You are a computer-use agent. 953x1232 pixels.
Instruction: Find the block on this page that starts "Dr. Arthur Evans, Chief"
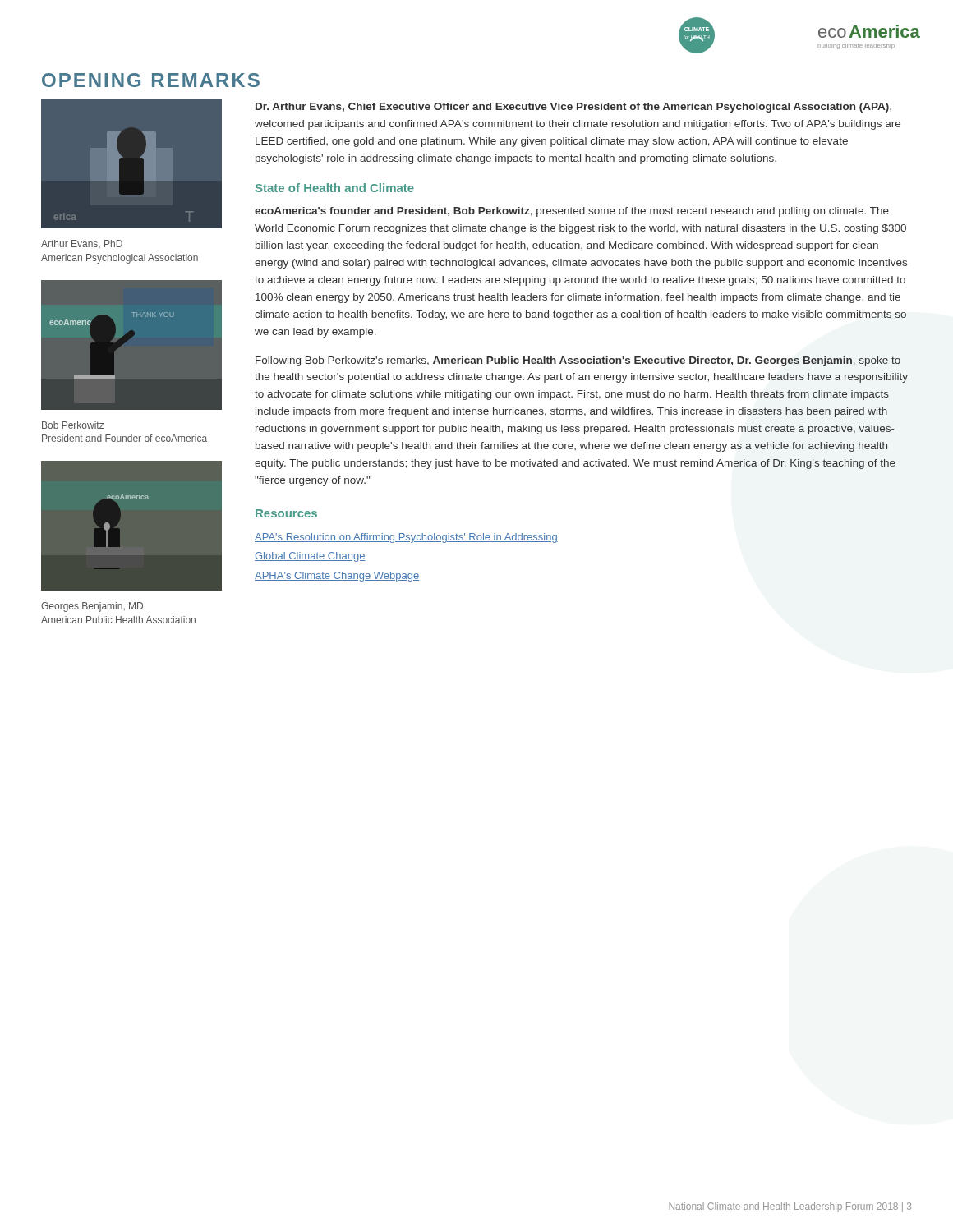pyautogui.click(x=578, y=132)
